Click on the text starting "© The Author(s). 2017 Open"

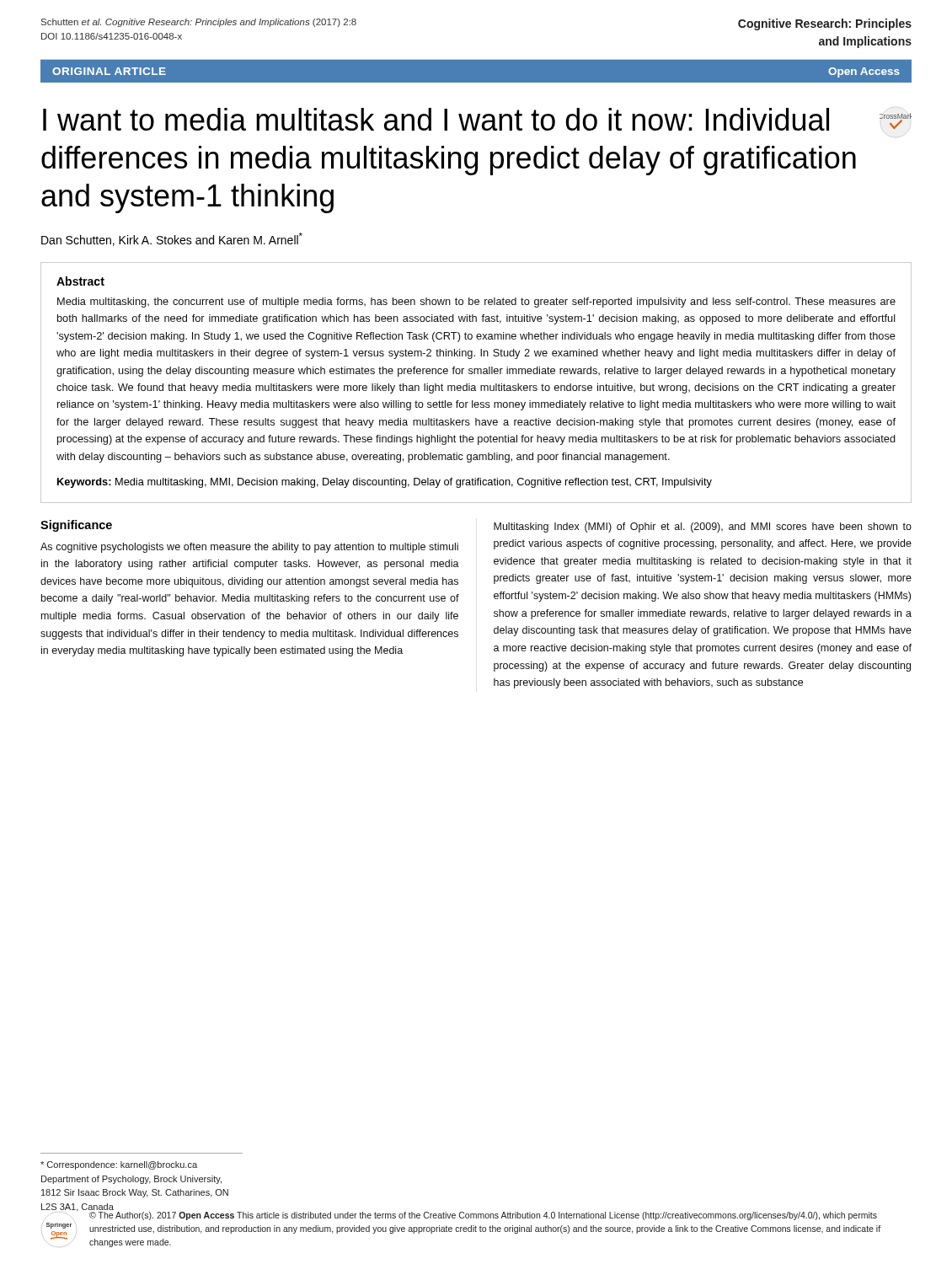click(x=485, y=1228)
